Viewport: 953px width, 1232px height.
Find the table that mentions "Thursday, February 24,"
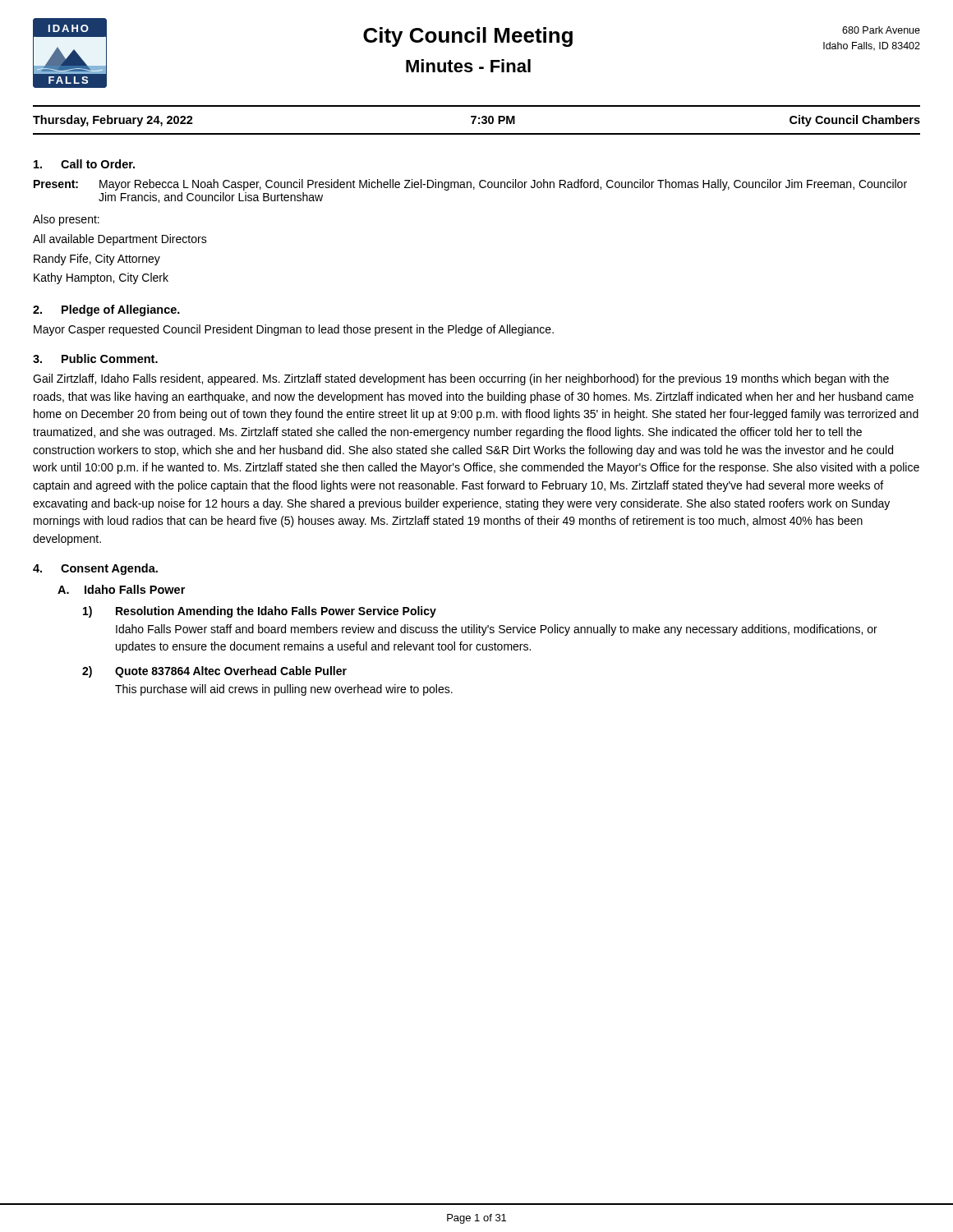pyautogui.click(x=476, y=120)
